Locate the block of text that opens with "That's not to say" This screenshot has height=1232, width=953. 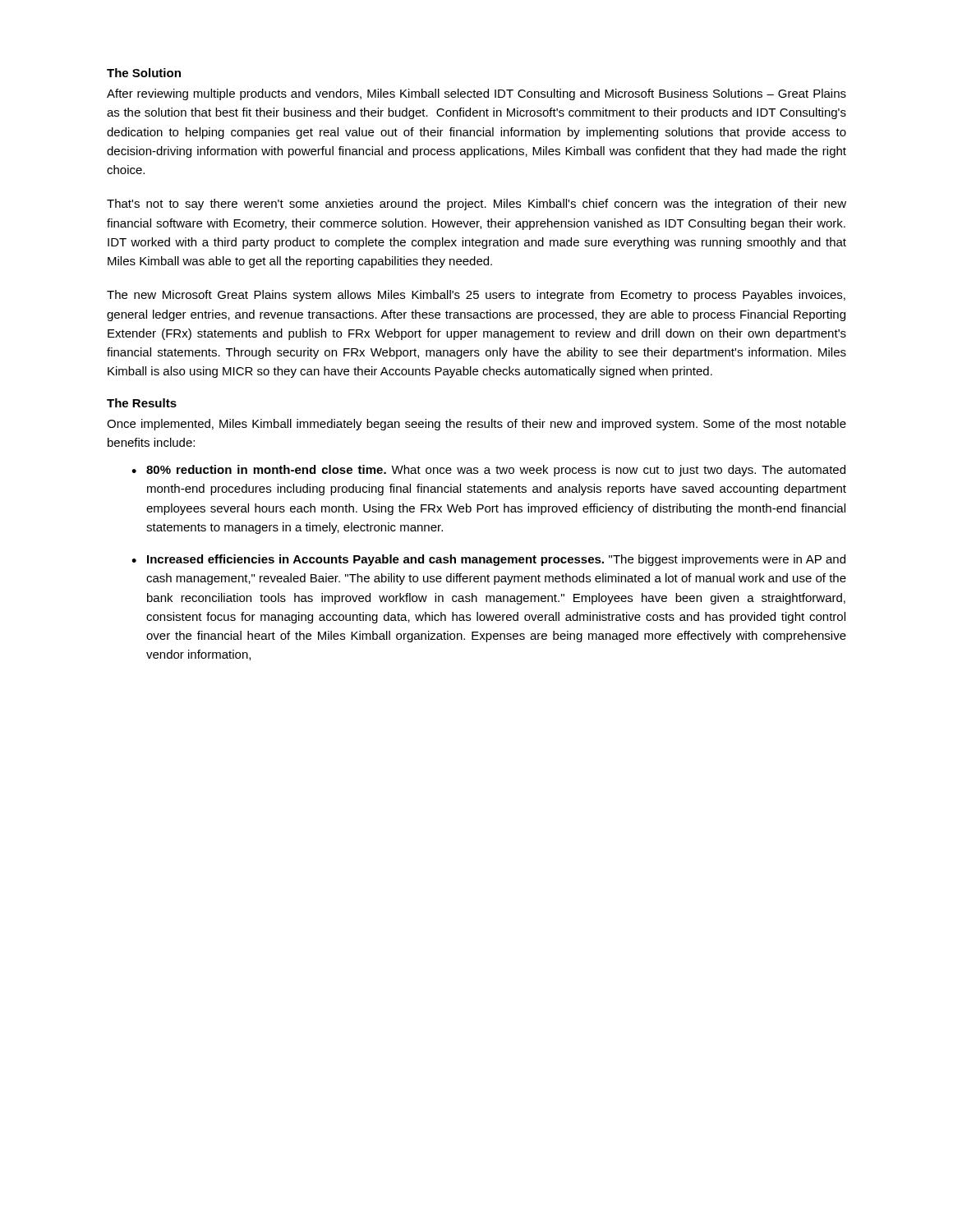coord(476,232)
